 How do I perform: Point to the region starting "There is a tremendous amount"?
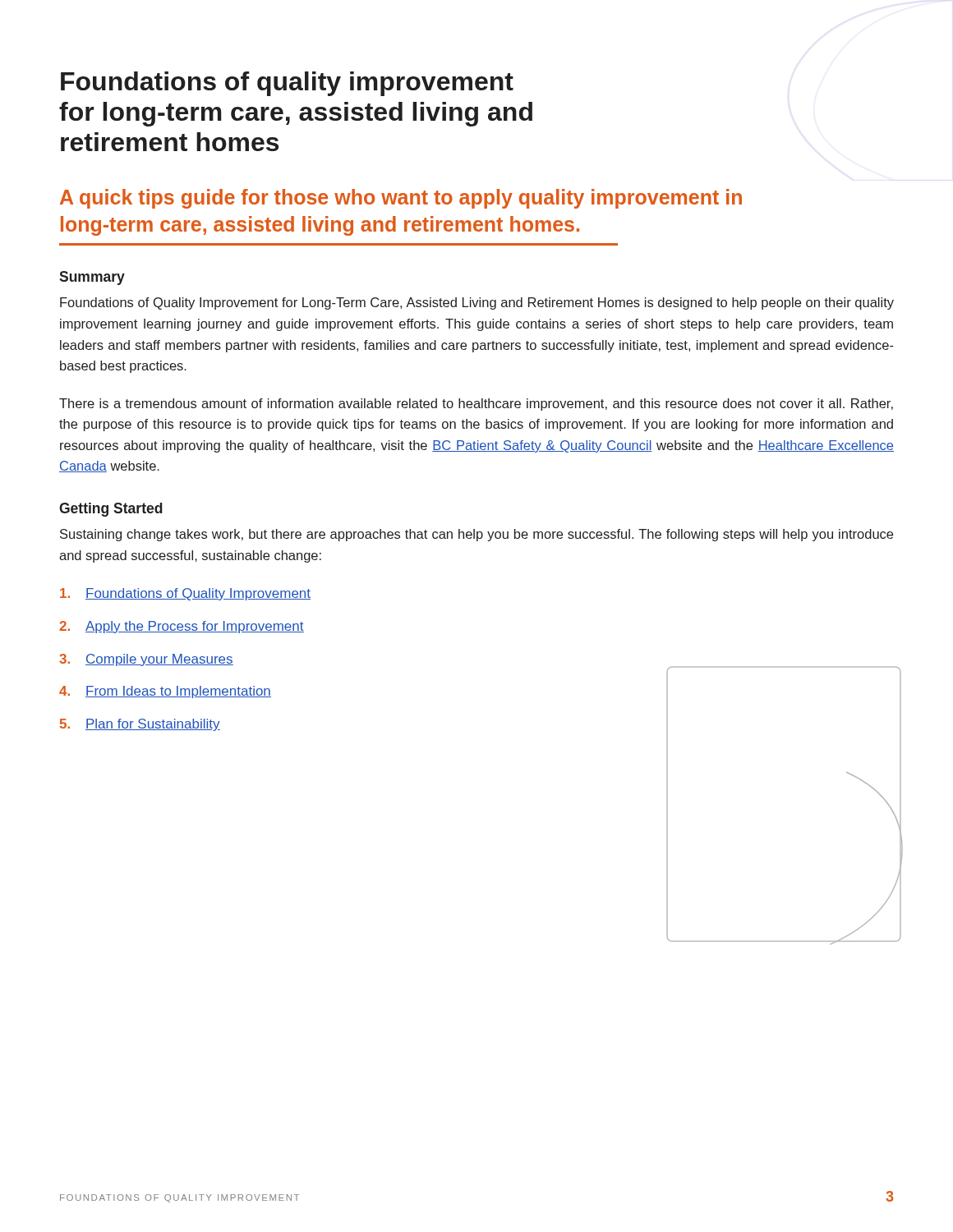click(476, 435)
